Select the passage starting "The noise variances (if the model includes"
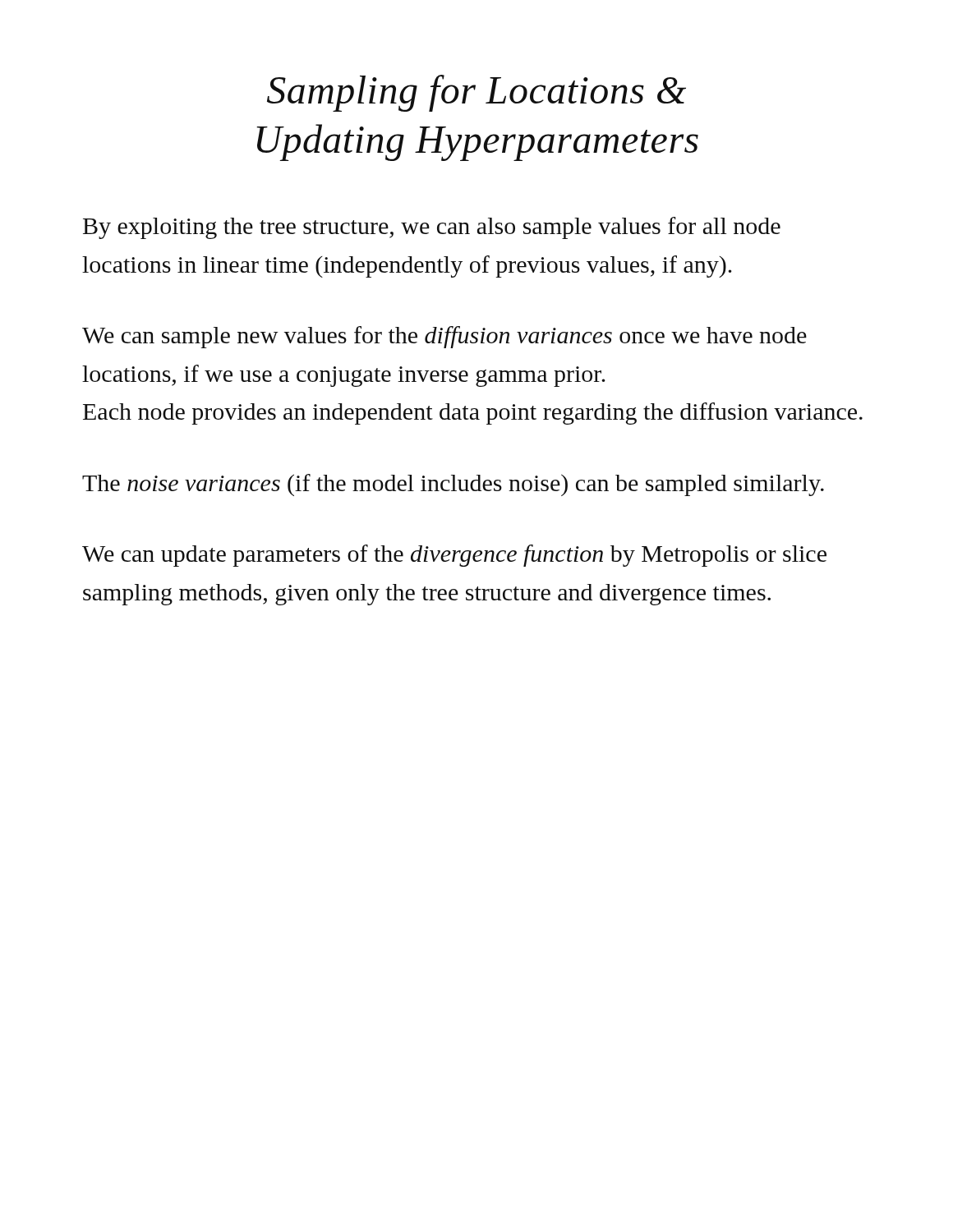953x1232 pixels. (454, 482)
